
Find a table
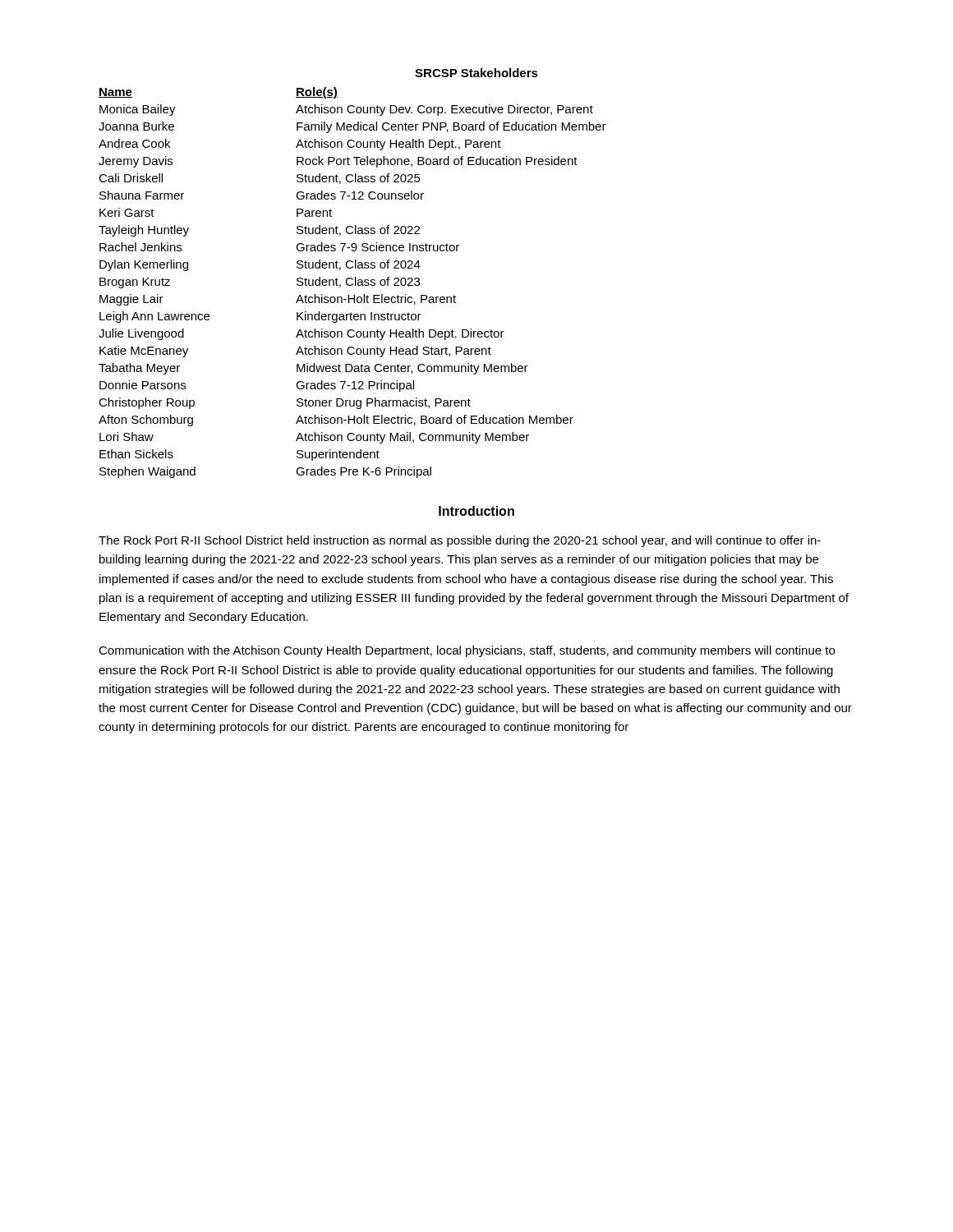(476, 281)
